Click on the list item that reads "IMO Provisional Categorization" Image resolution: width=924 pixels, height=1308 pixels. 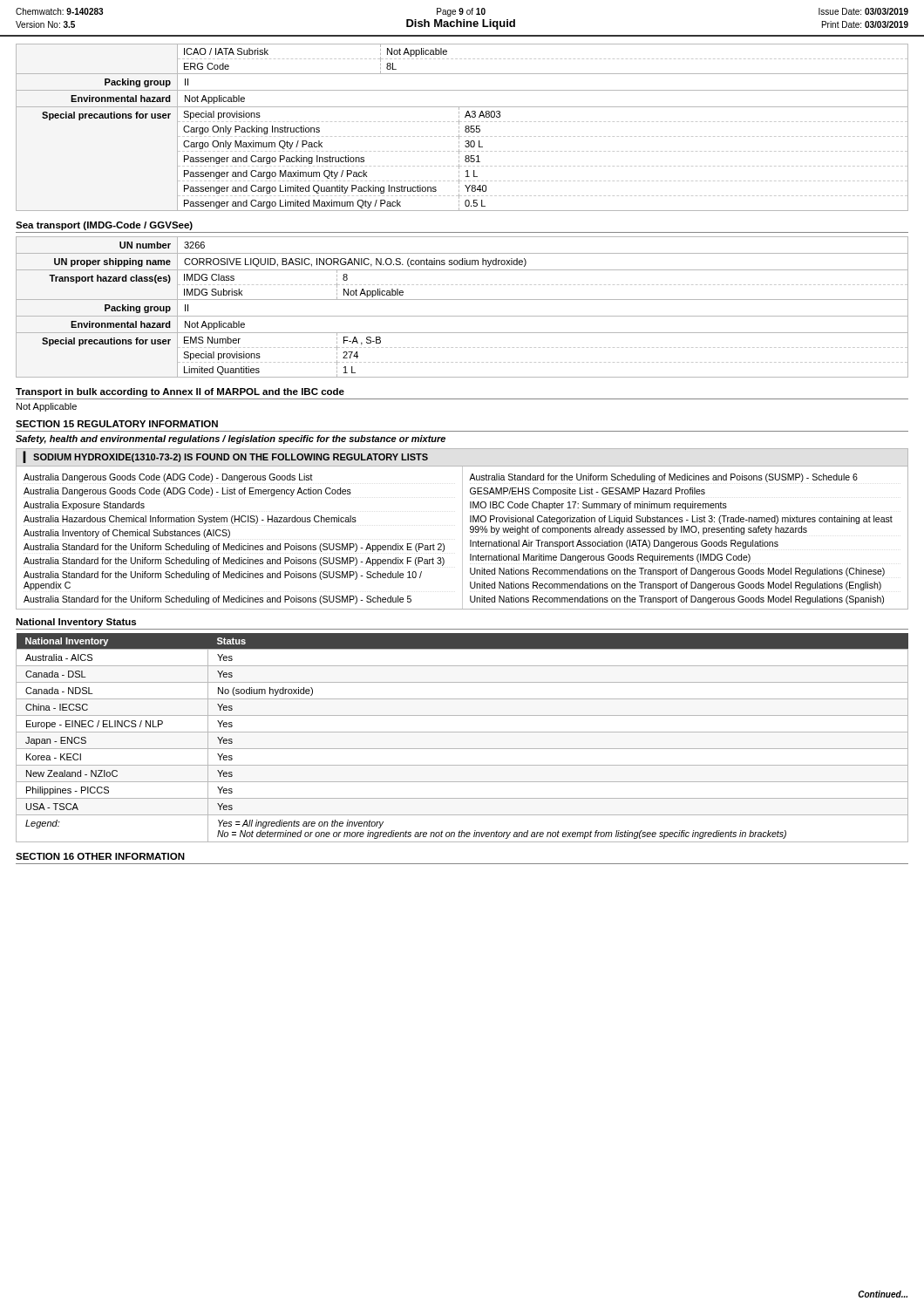(x=681, y=524)
